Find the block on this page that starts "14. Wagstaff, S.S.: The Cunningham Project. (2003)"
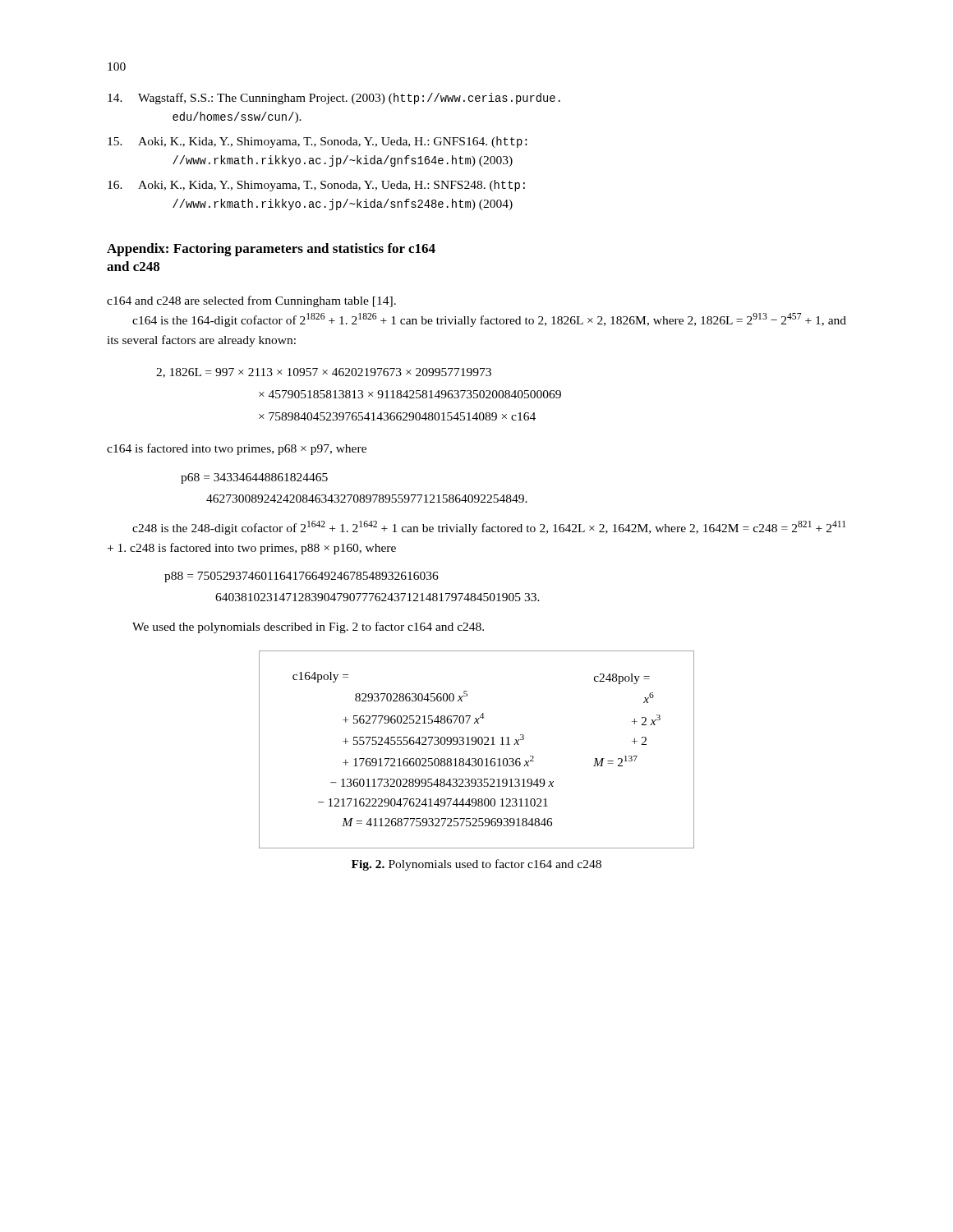This screenshot has height=1232, width=953. [476, 108]
